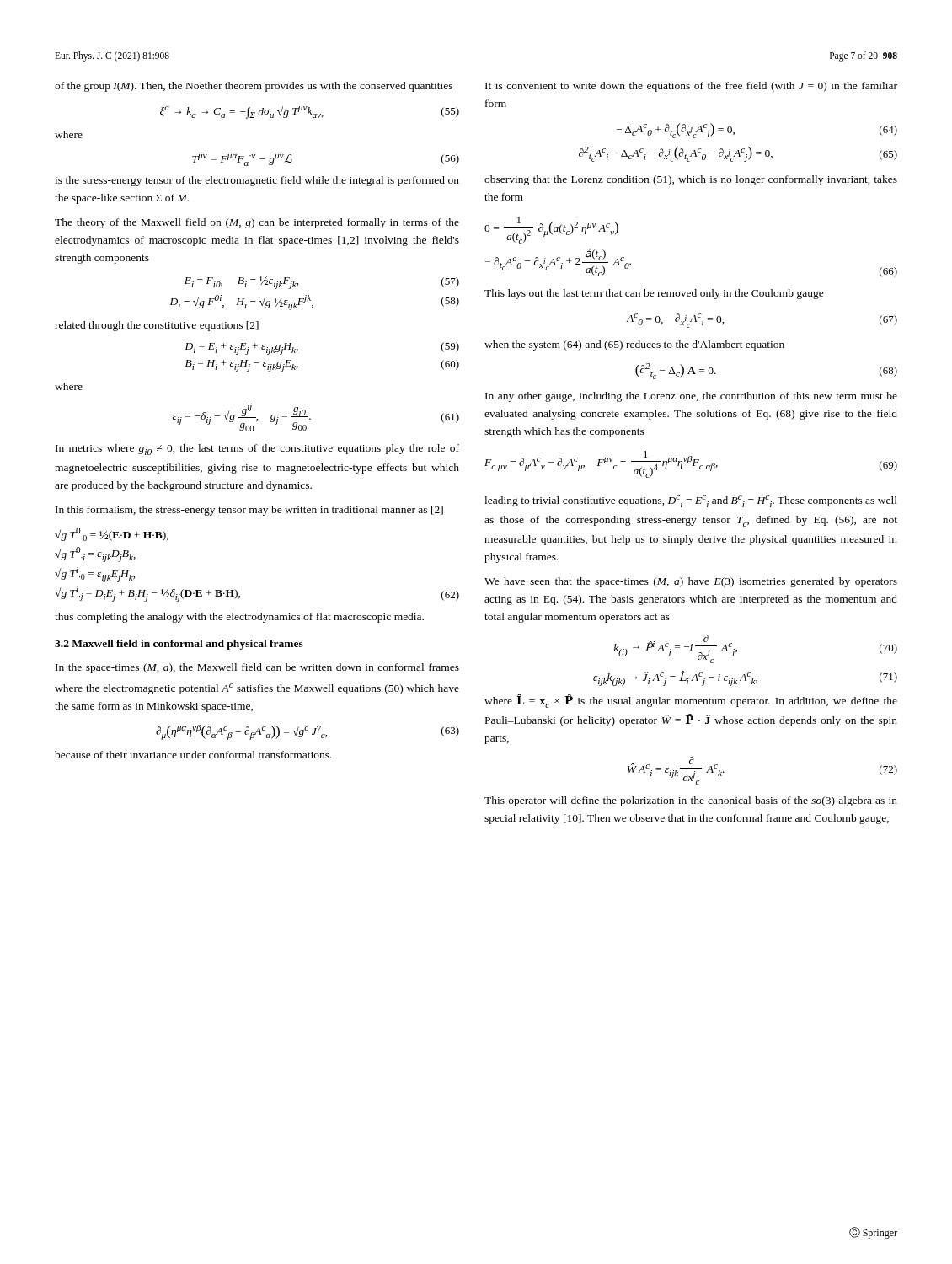The width and height of the screenshot is (952, 1264).
Task: Locate the block of text that opens with "In metrics where"
Action: coord(257,466)
